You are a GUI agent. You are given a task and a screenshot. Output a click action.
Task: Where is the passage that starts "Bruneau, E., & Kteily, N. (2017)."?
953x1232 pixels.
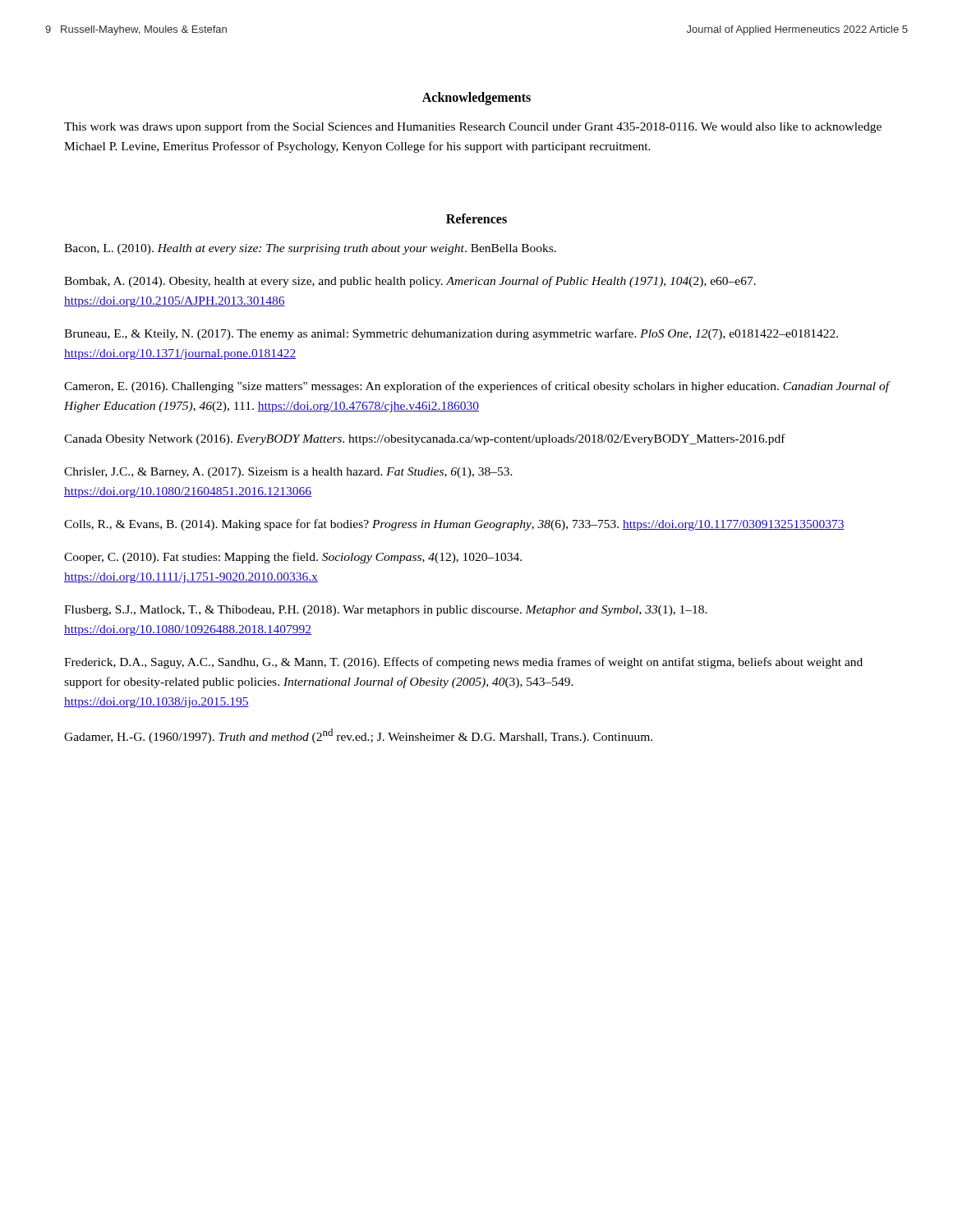click(x=451, y=343)
